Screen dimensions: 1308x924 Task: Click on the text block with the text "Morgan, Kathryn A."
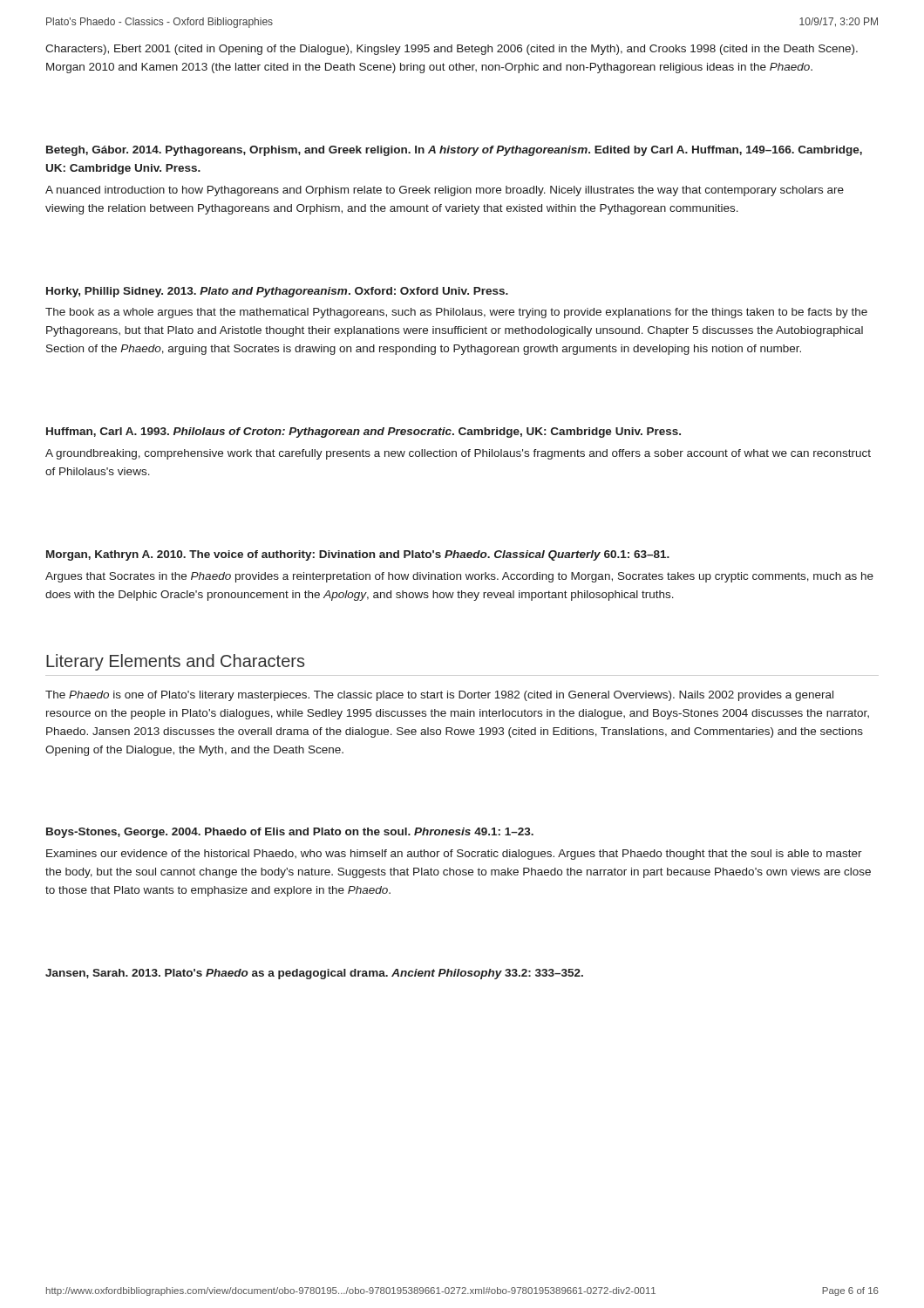(357, 554)
